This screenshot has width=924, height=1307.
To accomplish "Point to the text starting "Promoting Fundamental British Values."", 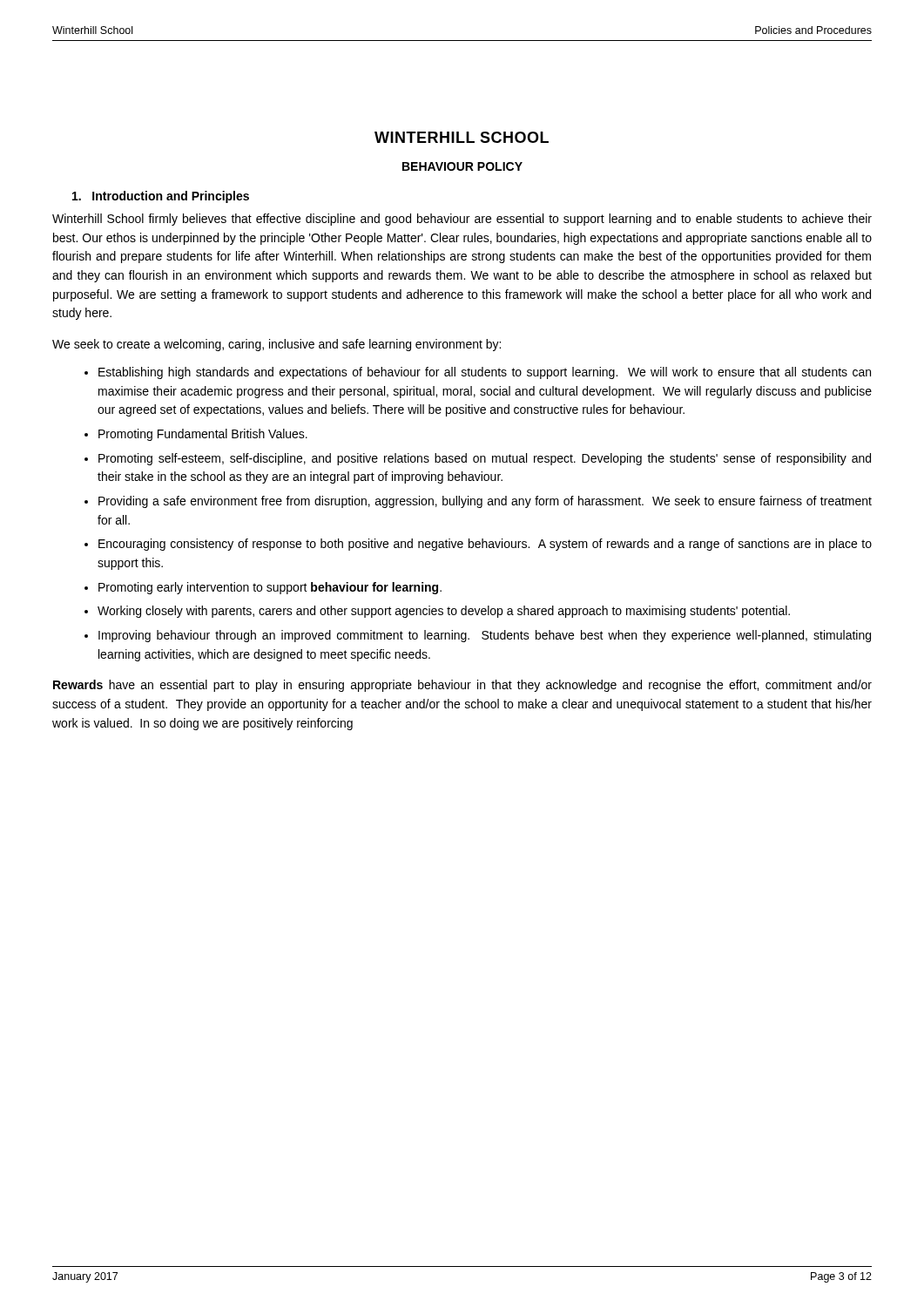I will (203, 434).
